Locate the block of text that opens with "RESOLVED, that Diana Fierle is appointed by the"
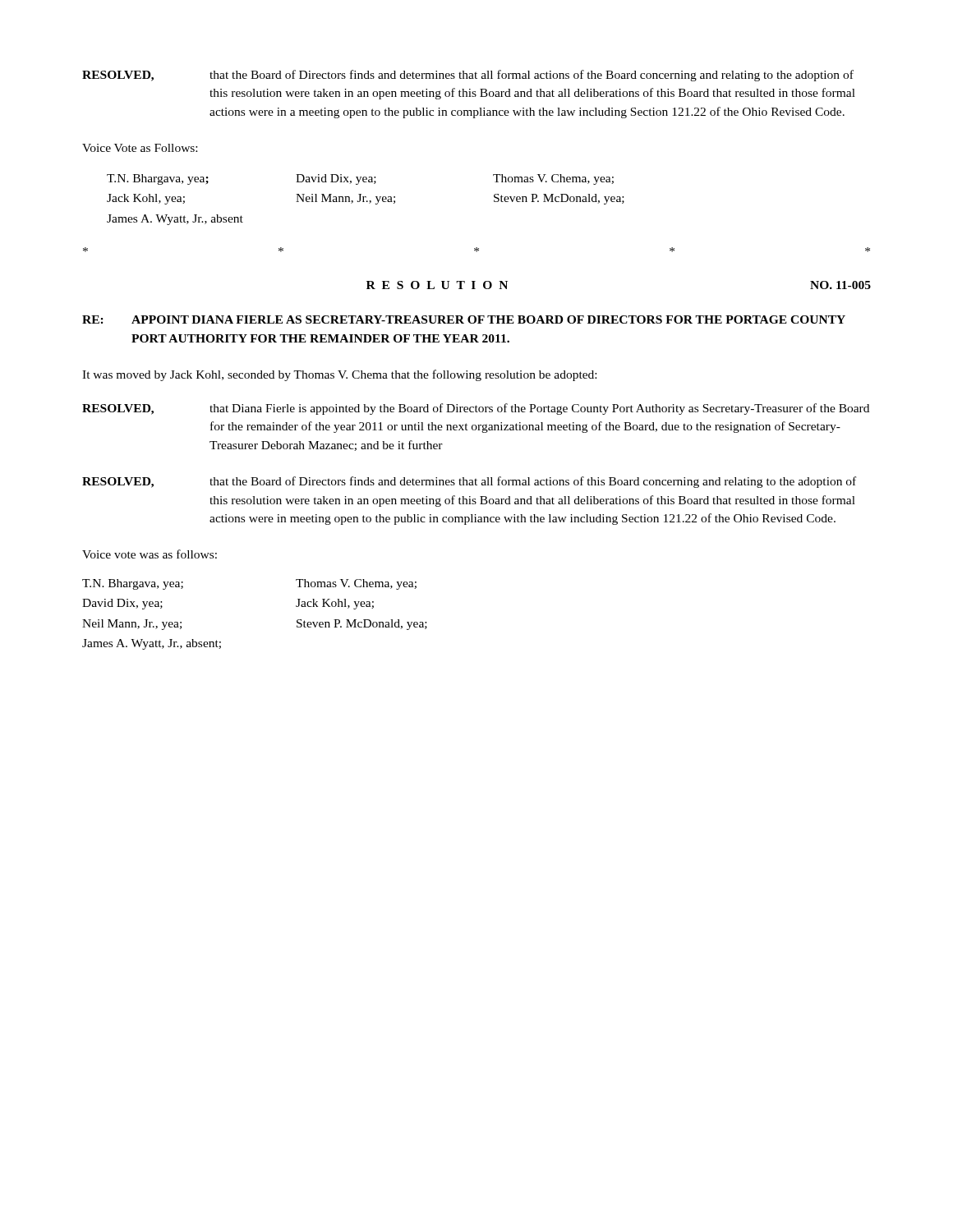Image resolution: width=953 pixels, height=1232 pixels. (476, 427)
